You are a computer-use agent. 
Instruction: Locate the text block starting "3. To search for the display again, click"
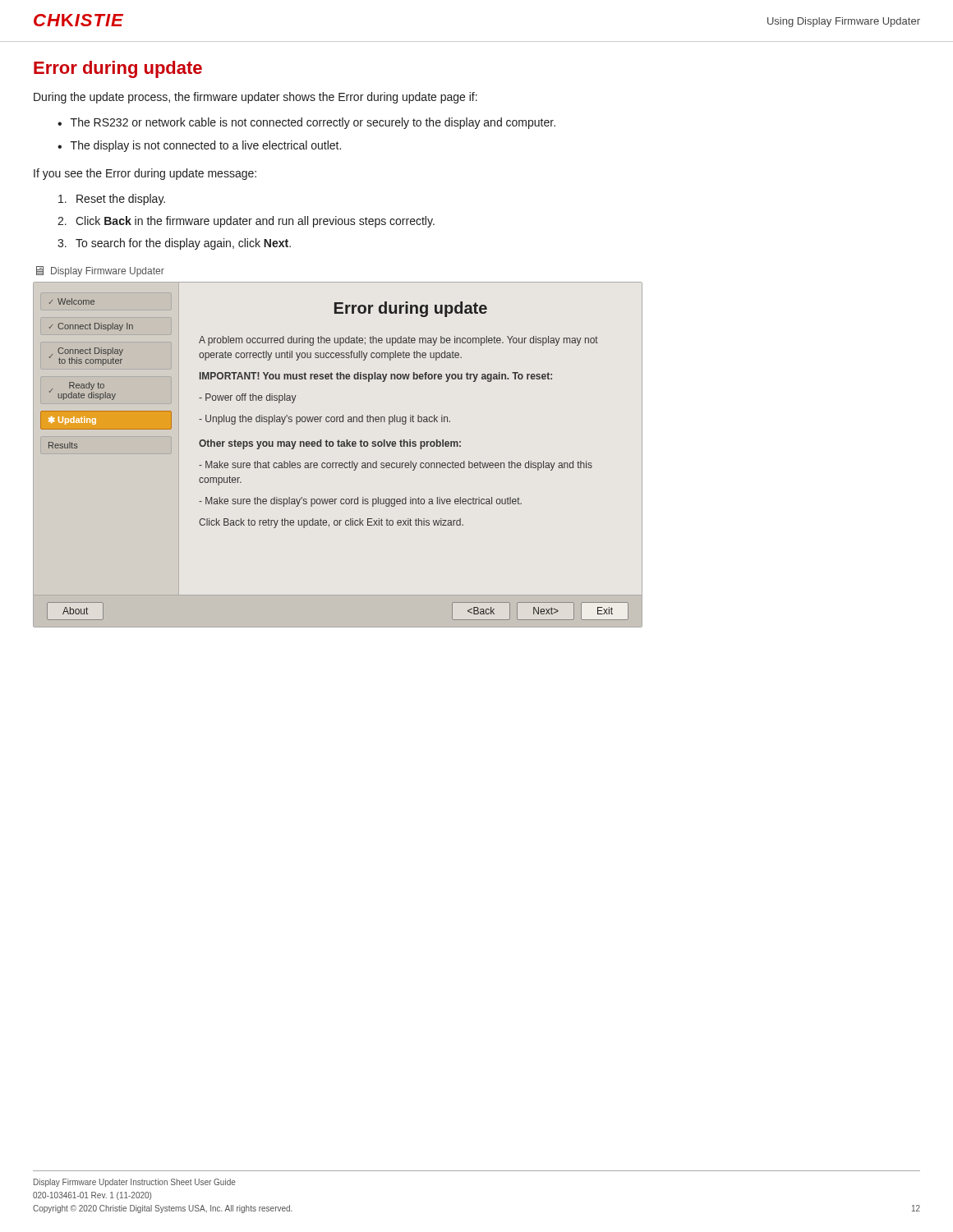click(175, 244)
